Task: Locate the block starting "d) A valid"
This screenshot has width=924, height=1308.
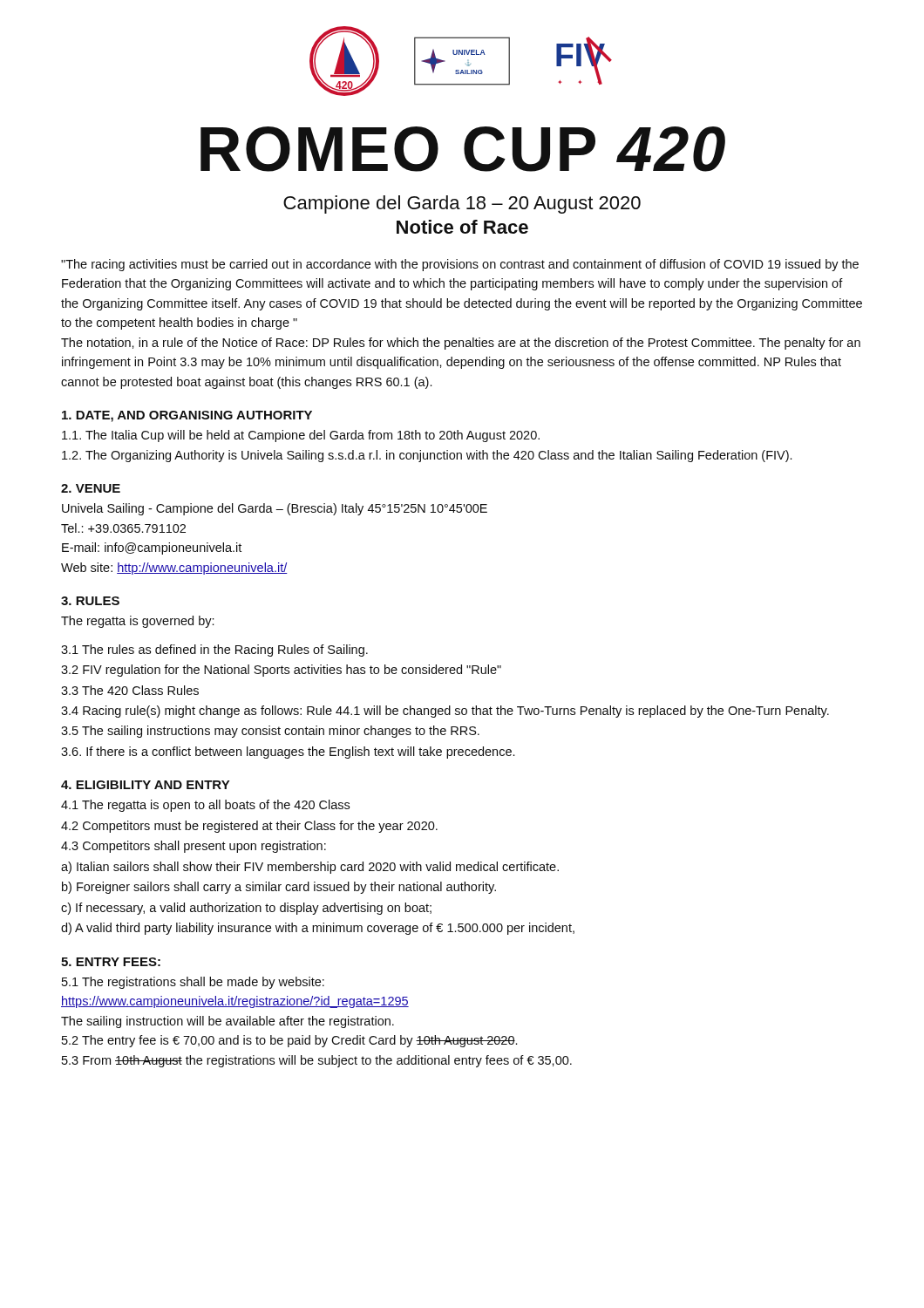Action: [318, 928]
